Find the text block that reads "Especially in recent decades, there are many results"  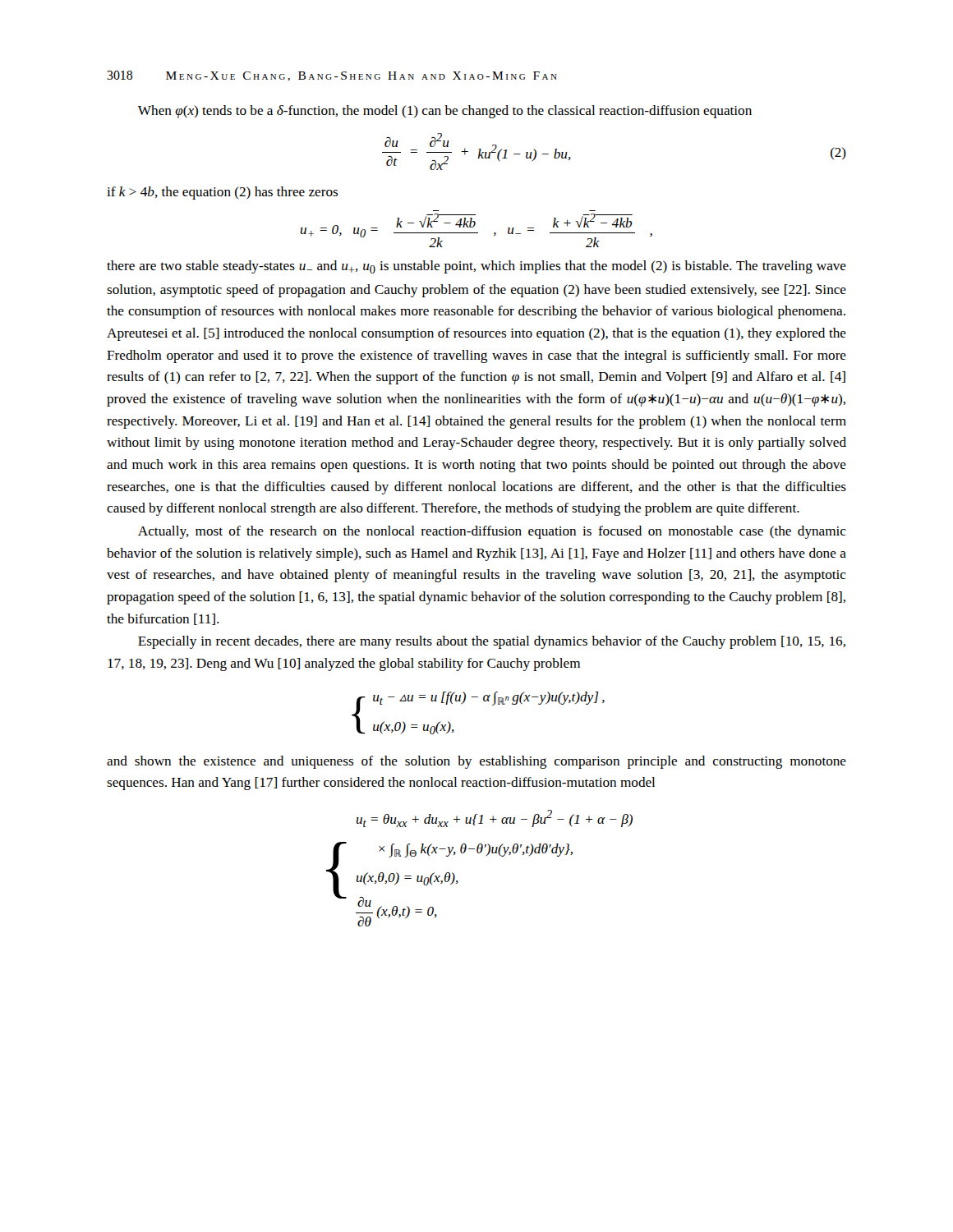(476, 653)
